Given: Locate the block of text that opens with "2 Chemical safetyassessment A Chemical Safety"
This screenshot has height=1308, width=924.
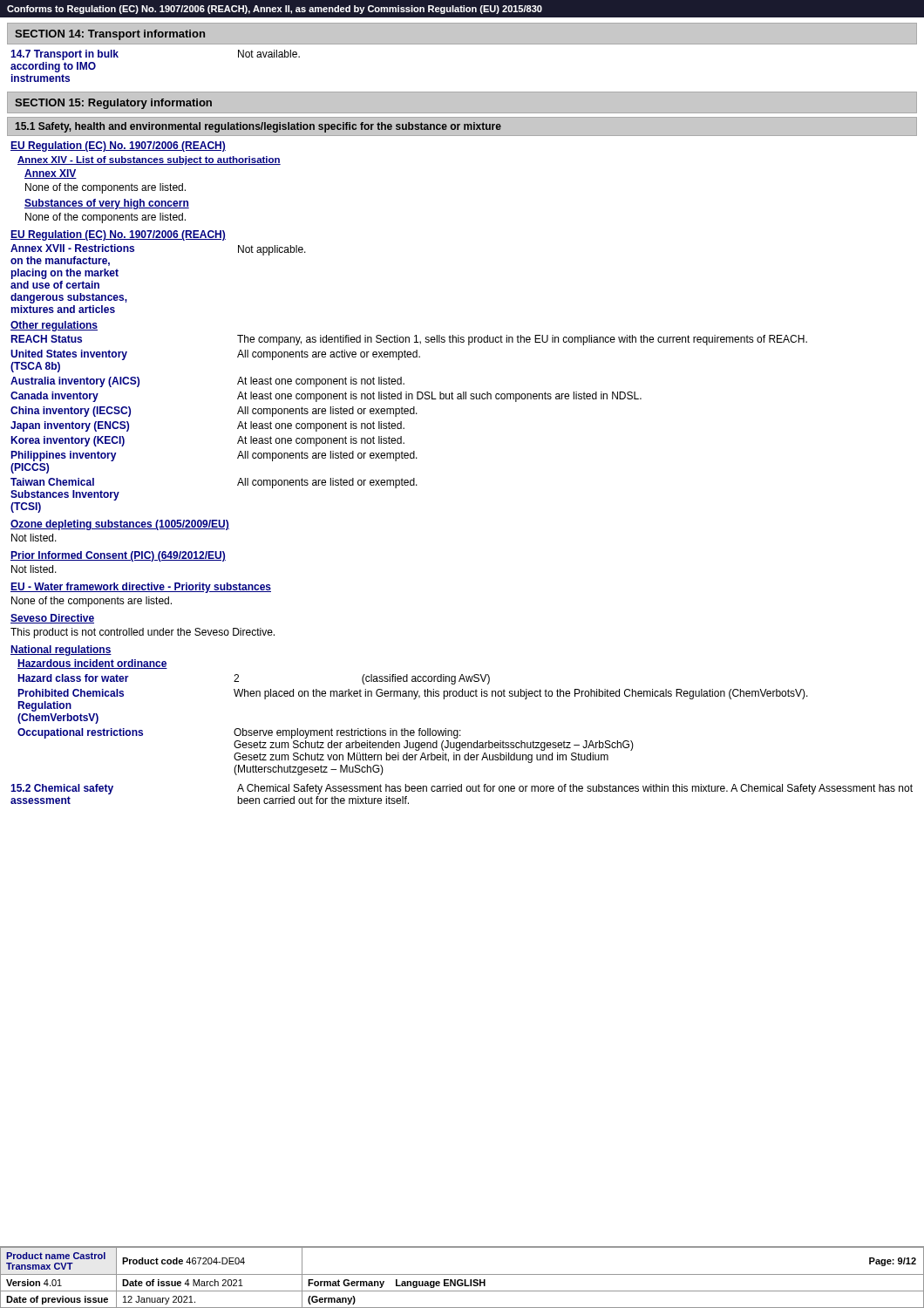Looking at the screenshot, I should point(464,794).
